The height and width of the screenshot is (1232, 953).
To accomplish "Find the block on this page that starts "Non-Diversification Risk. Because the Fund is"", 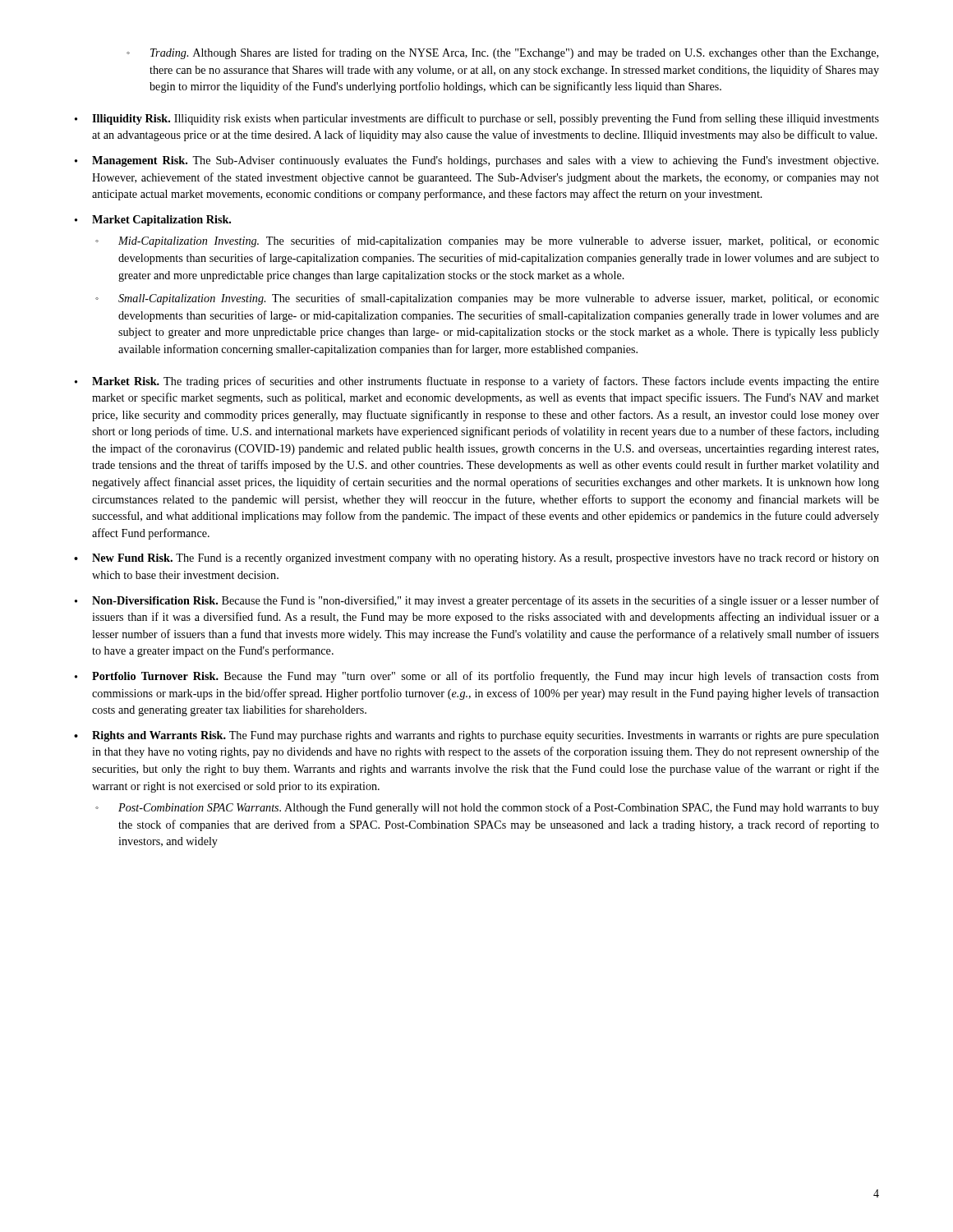I will tap(486, 625).
